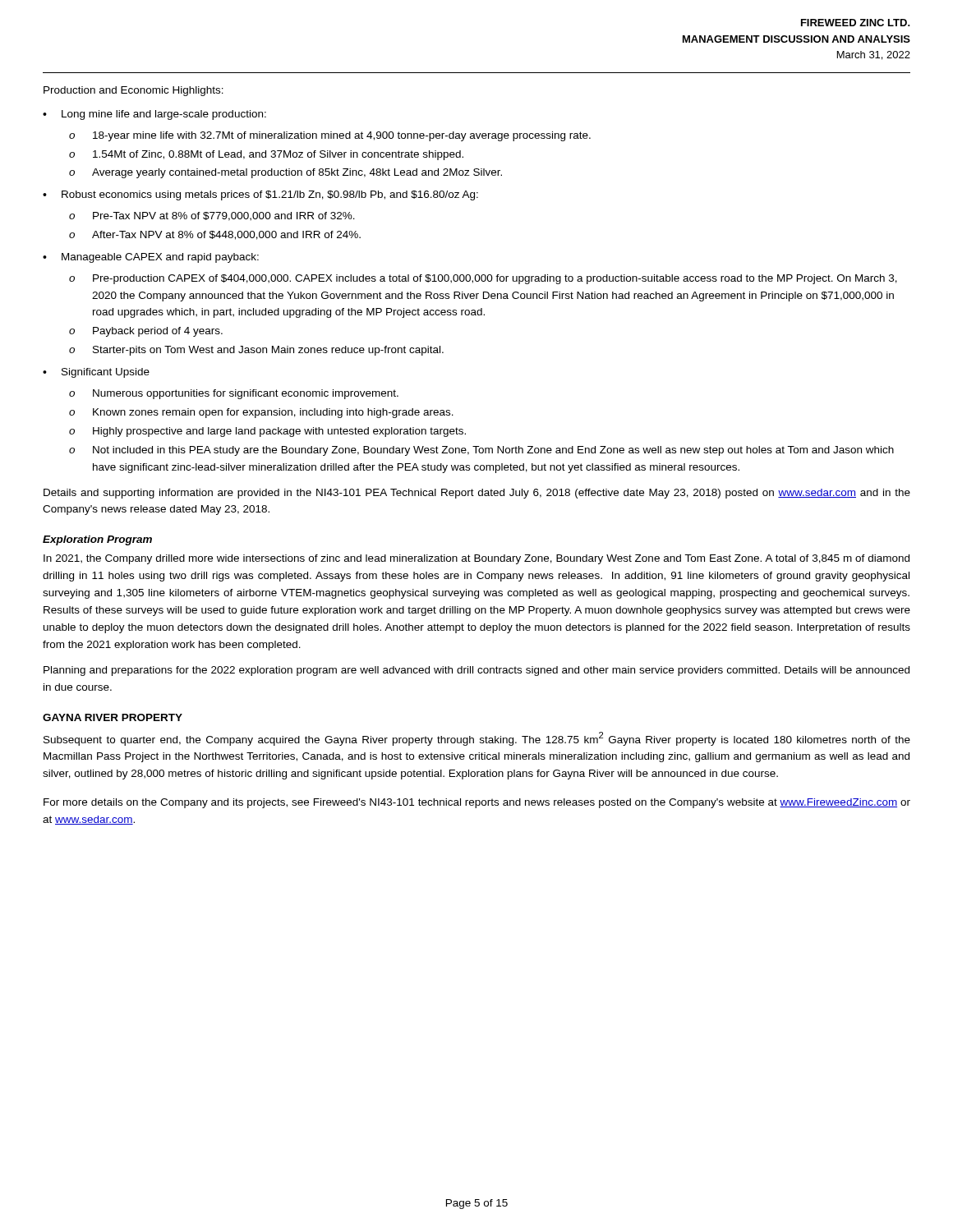Navigate to the block starting "Production and Economic Highlights:"
Image resolution: width=953 pixels, height=1232 pixels.
(x=133, y=90)
